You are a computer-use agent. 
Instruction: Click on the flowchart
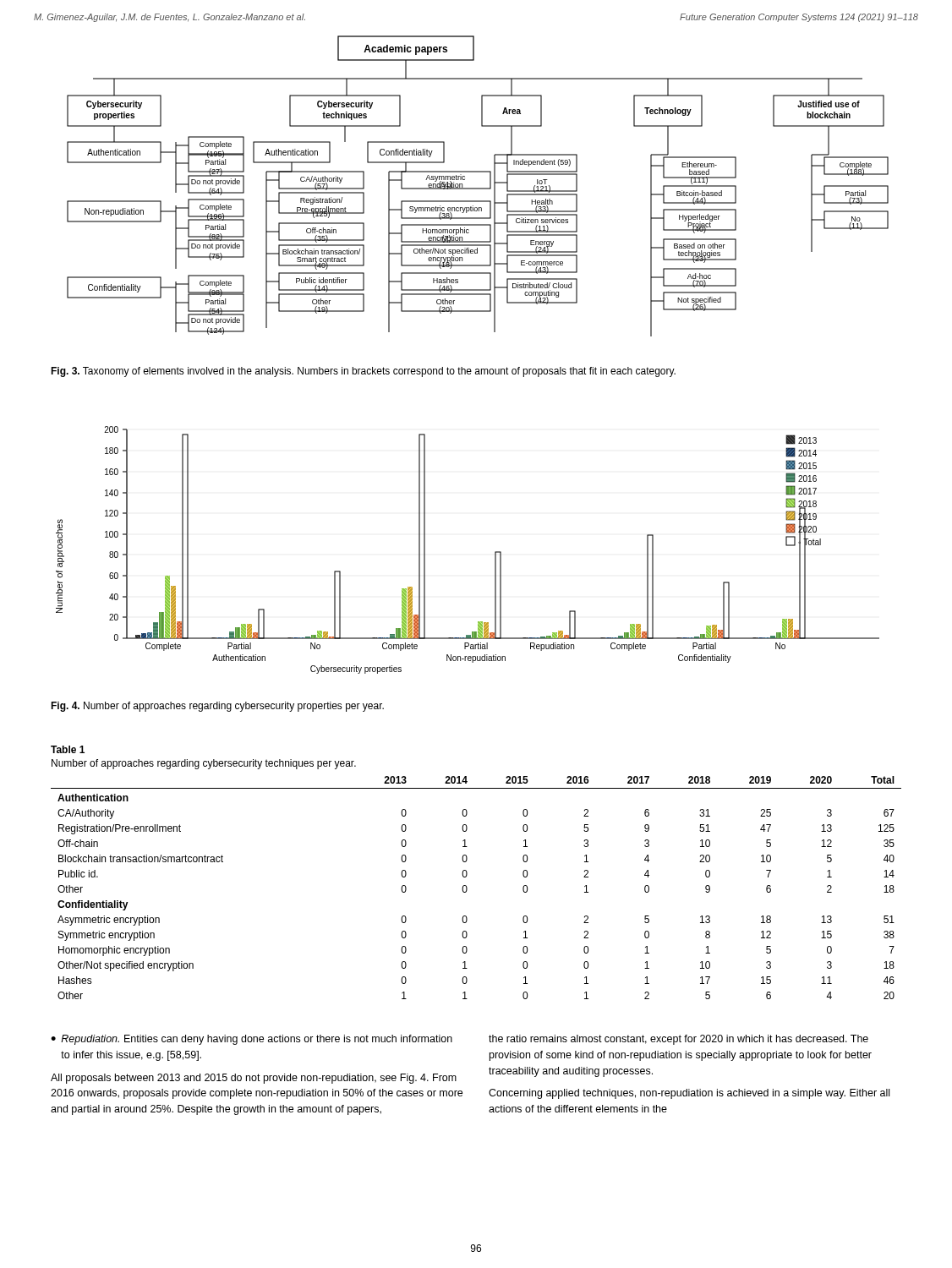coord(476,197)
